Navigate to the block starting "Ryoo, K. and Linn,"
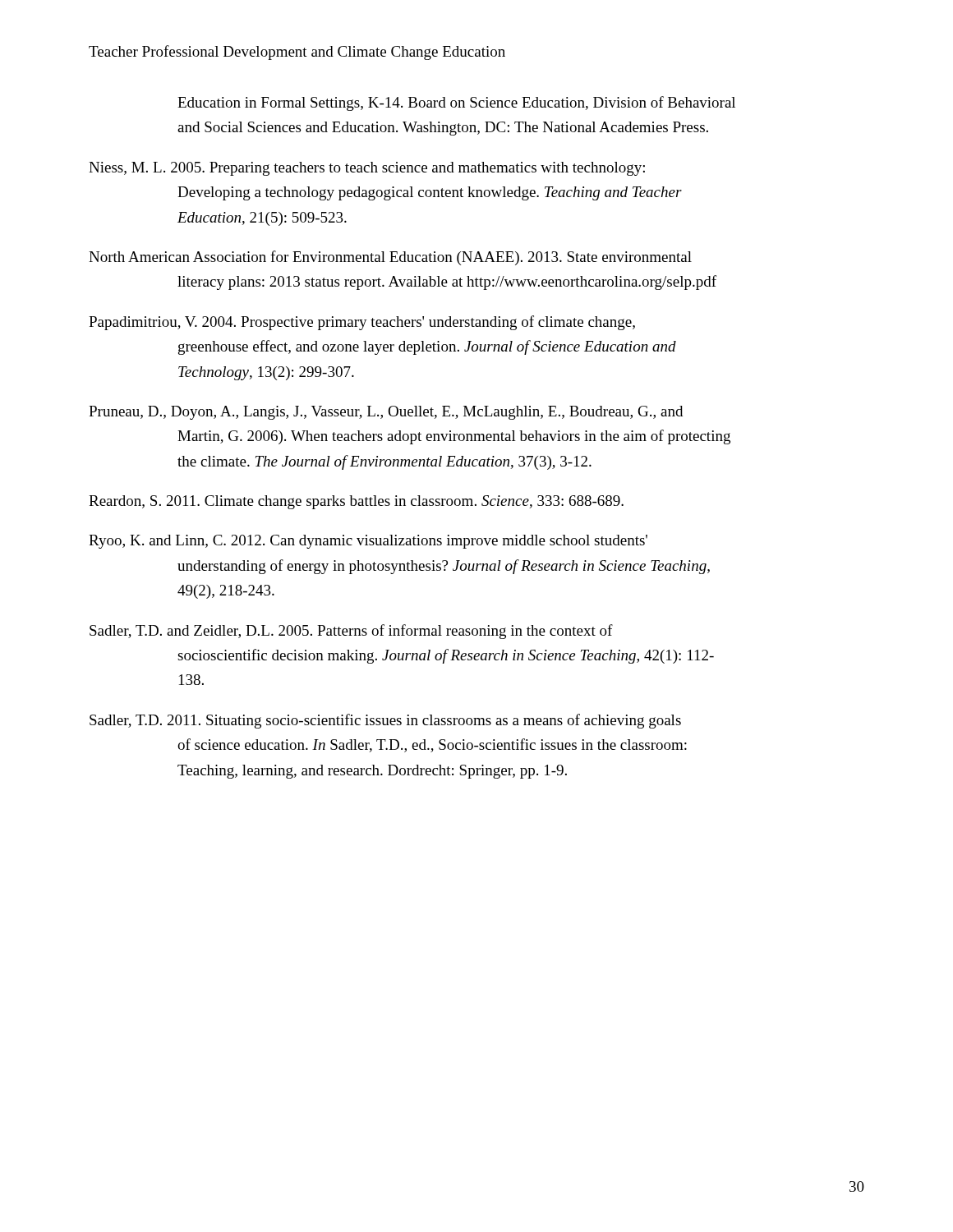This screenshot has width=953, height=1232. (x=476, y=566)
